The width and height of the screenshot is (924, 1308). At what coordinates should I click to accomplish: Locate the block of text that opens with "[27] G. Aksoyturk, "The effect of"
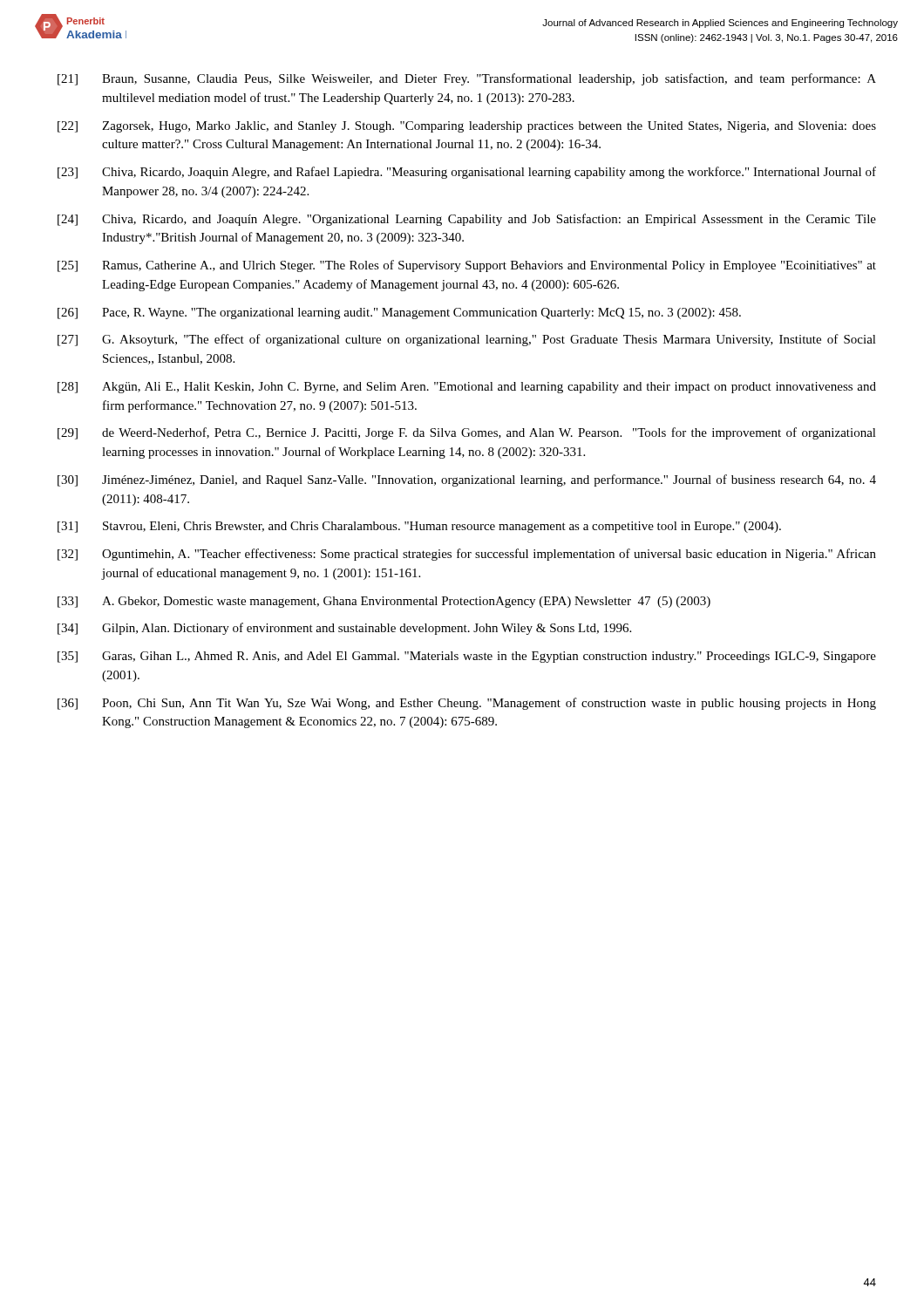point(466,350)
